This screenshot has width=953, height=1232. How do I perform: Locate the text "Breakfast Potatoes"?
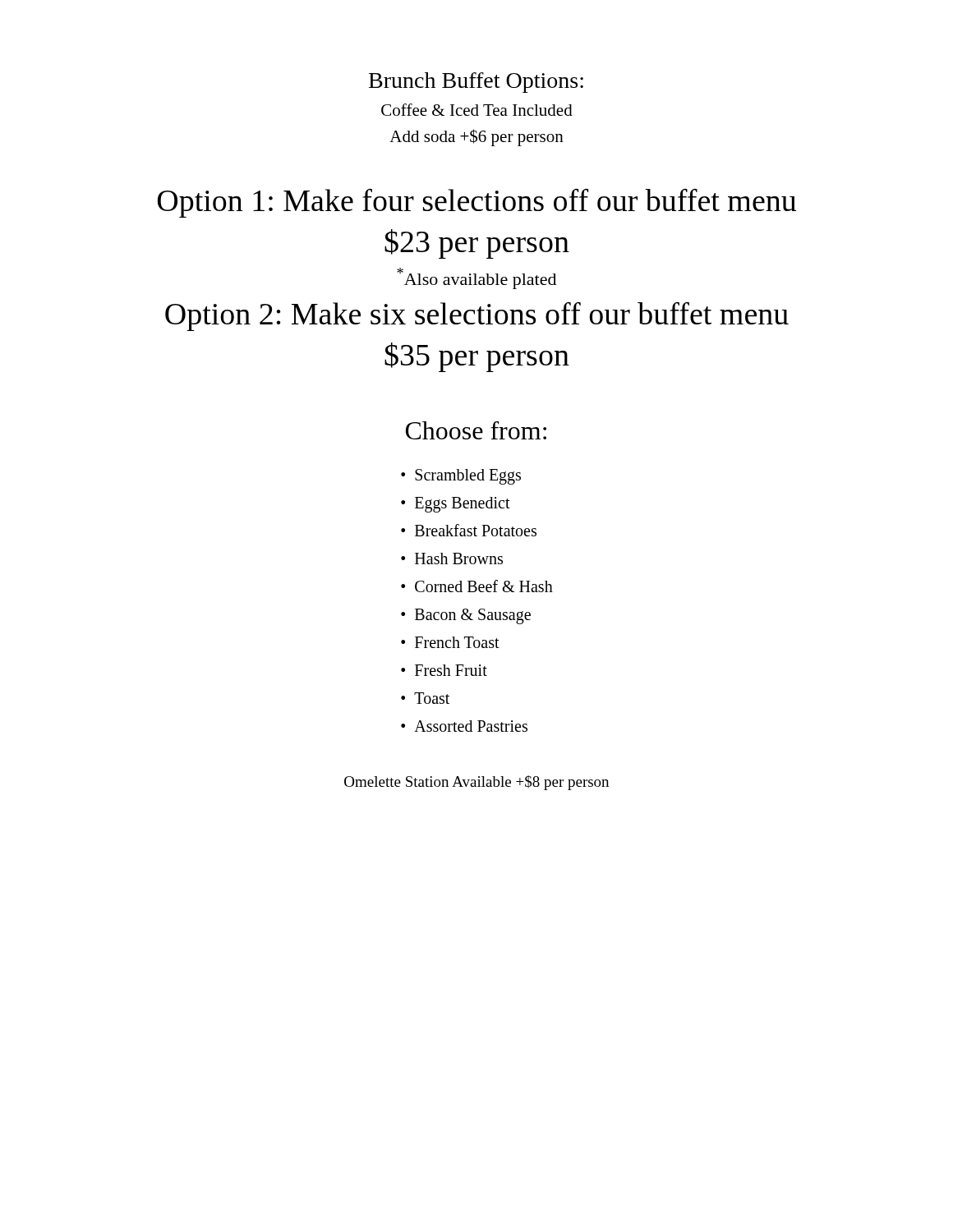[476, 531]
